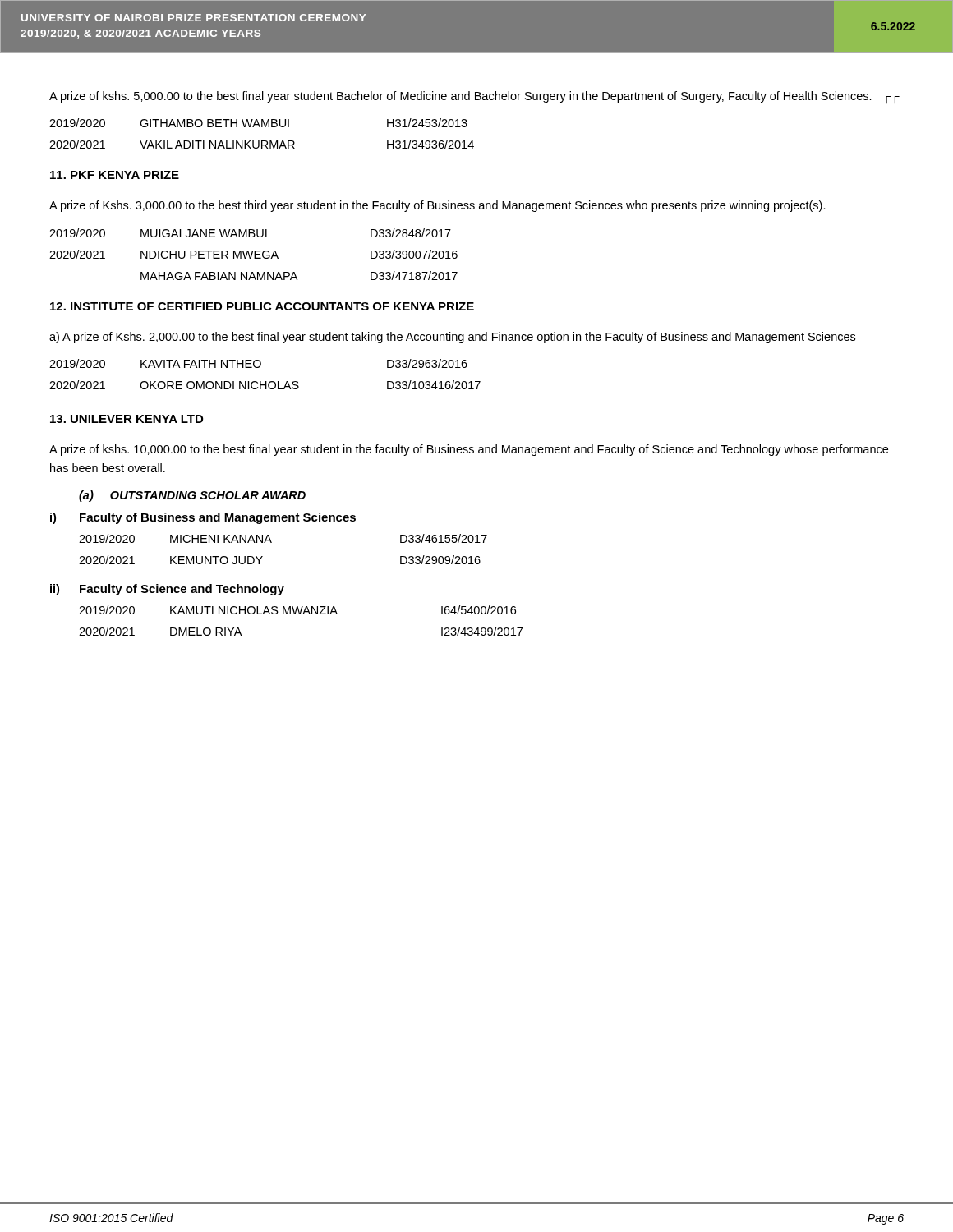The height and width of the screenshot is (1232, 953).
Task: Click on the text starting "11. PKF KENYA PRIZE"
Action: (x=114, y=175)
